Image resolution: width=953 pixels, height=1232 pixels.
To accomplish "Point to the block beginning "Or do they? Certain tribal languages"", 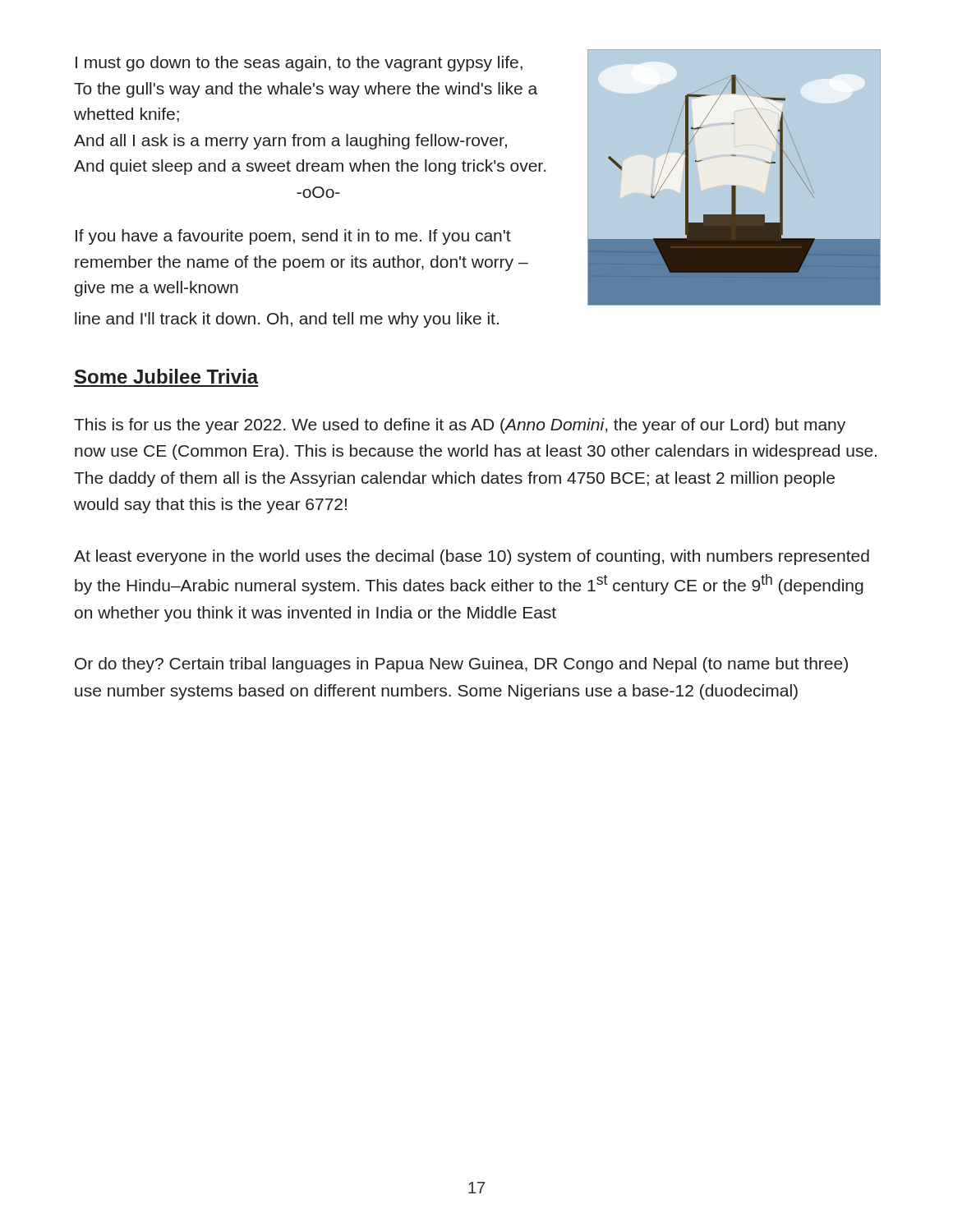I will tap(461, 677).
